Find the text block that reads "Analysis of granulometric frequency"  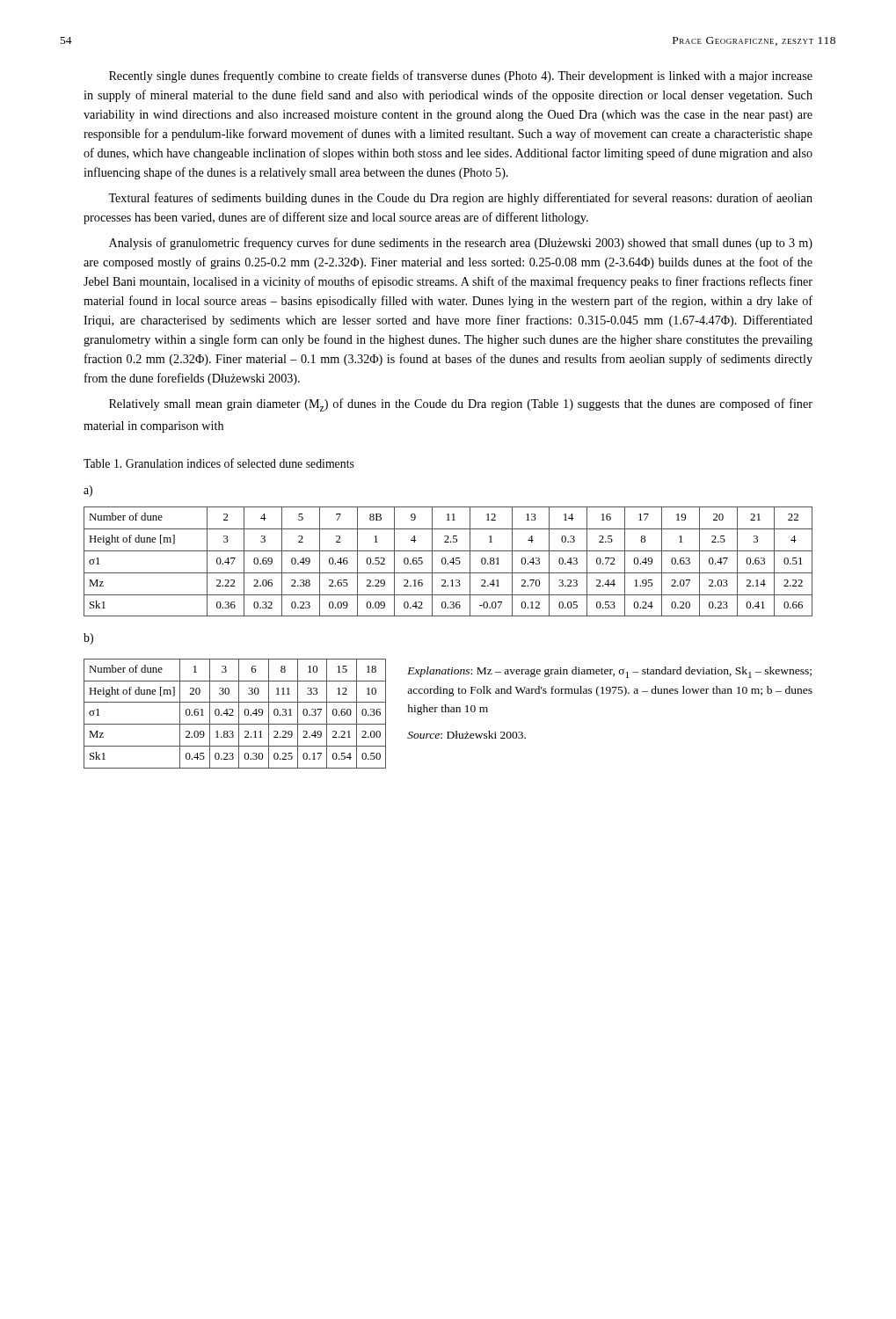(448, 311)
